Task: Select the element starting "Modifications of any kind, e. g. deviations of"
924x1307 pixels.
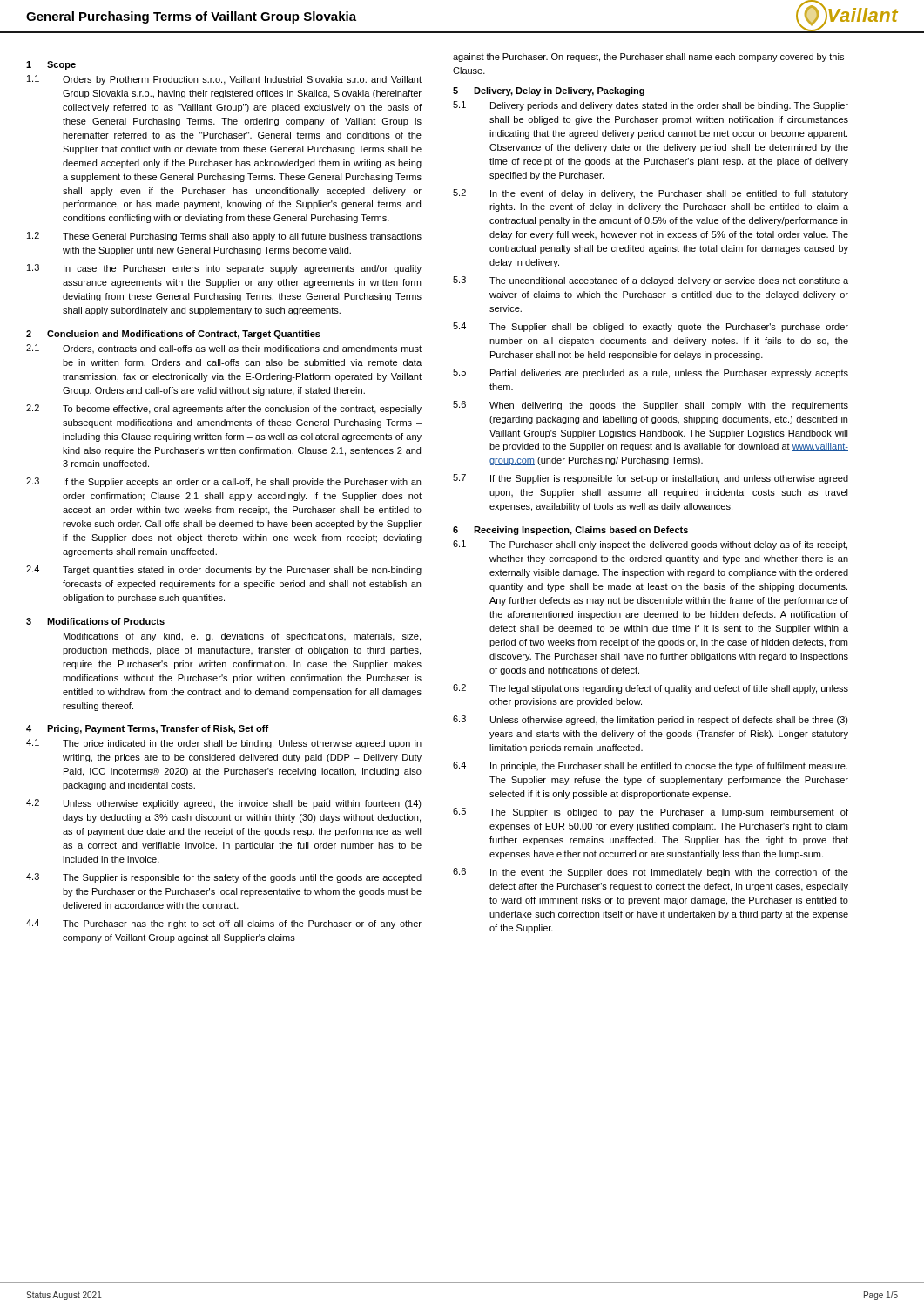Action: coord(224,671)
